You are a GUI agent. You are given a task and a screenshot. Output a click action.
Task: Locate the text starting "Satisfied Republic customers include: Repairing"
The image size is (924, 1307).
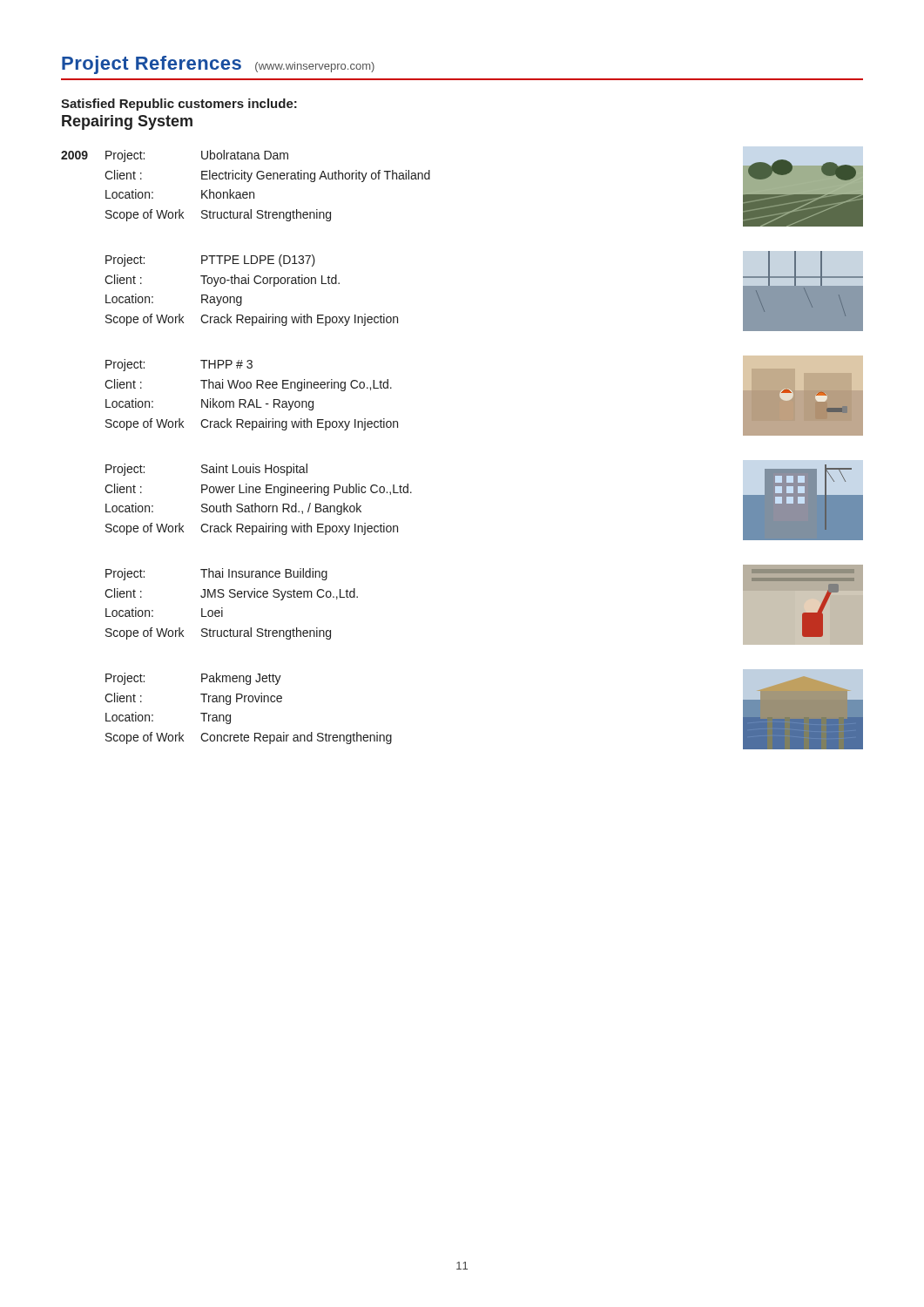click(179, 105)
